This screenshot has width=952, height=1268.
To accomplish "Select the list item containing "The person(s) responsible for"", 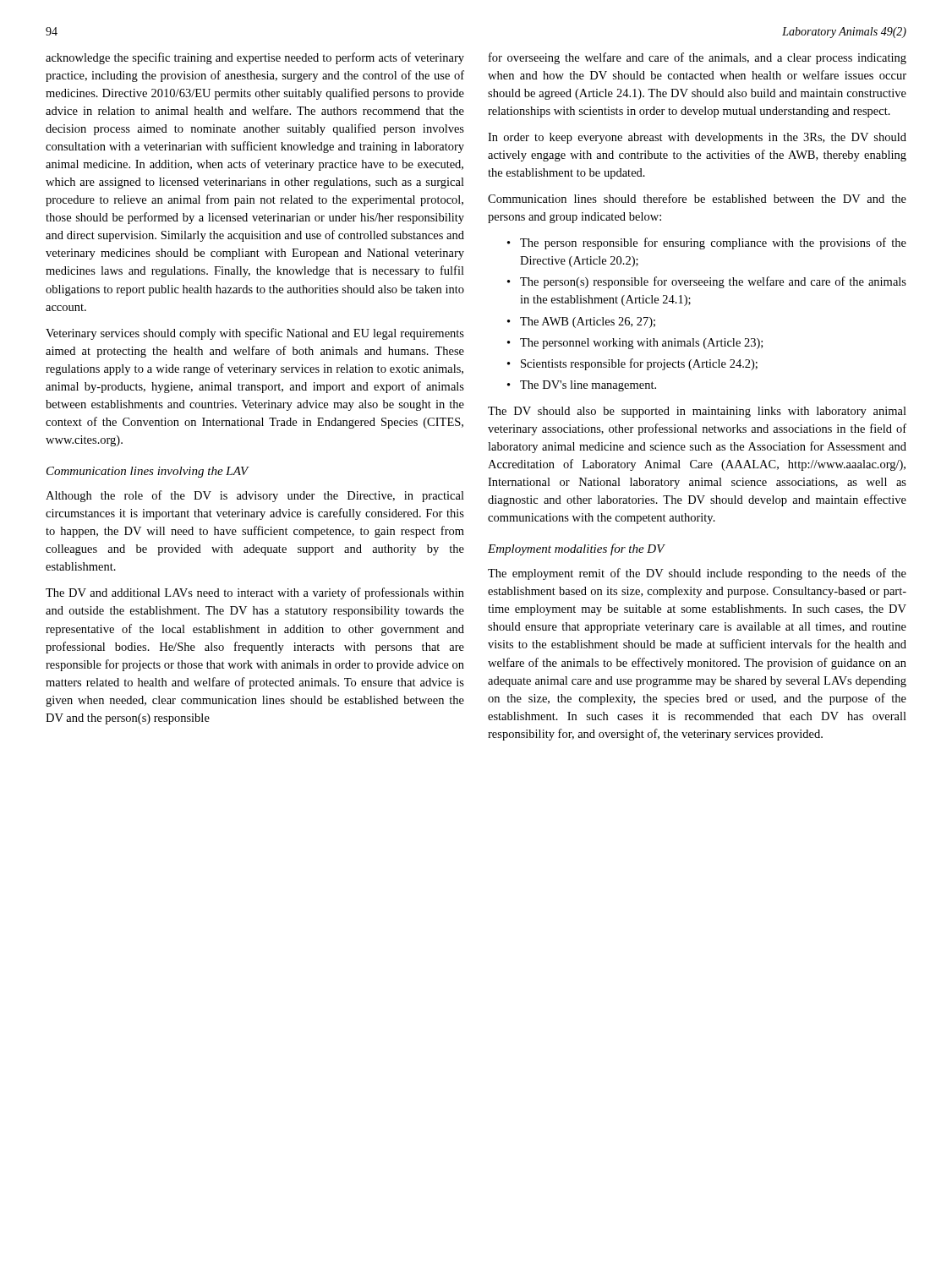I will (x=713, y=291).
